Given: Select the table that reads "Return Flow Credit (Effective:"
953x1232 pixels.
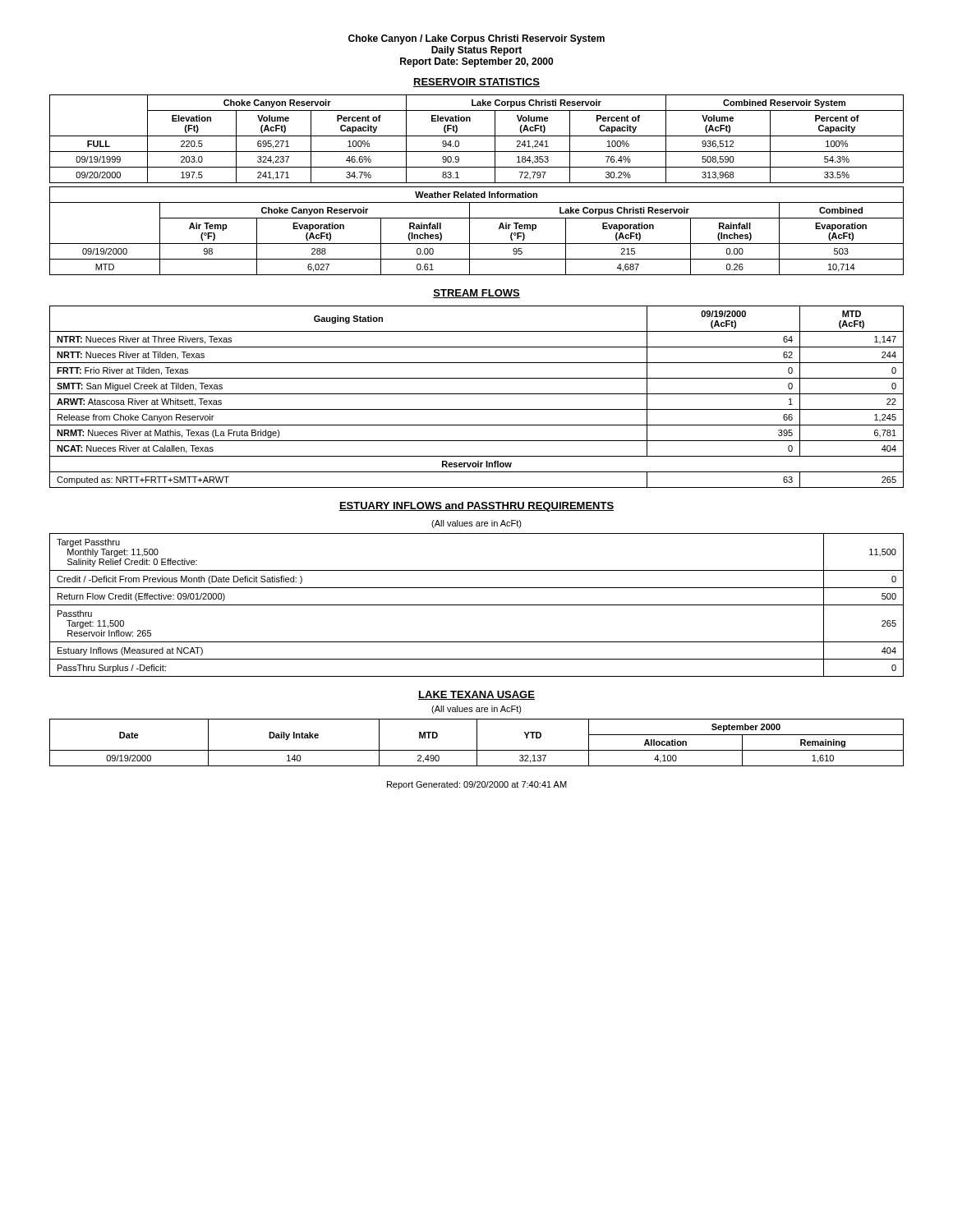Looking at the screenshot, I should 476,605.
